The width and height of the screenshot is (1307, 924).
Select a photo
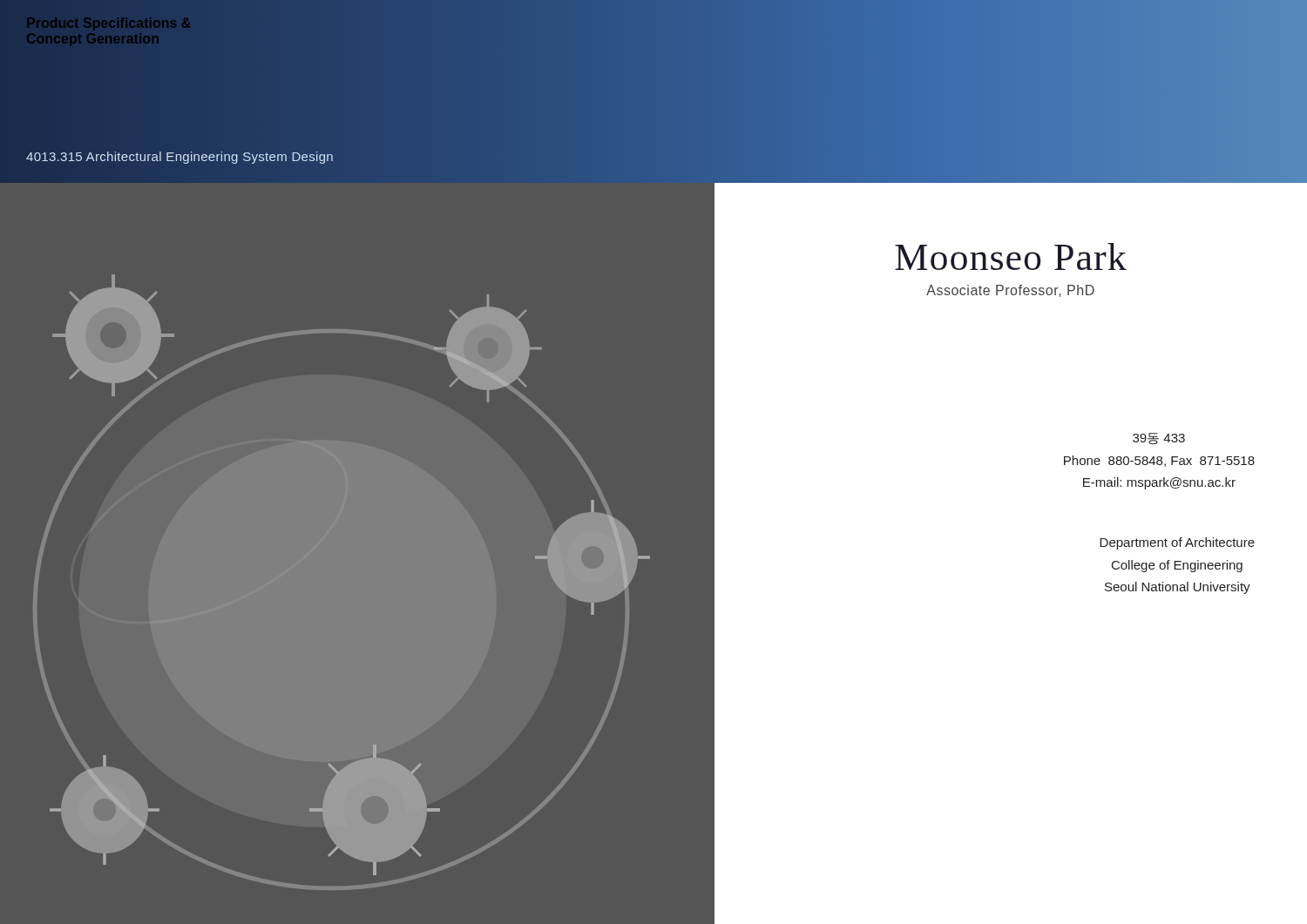[x=357, y=553]
